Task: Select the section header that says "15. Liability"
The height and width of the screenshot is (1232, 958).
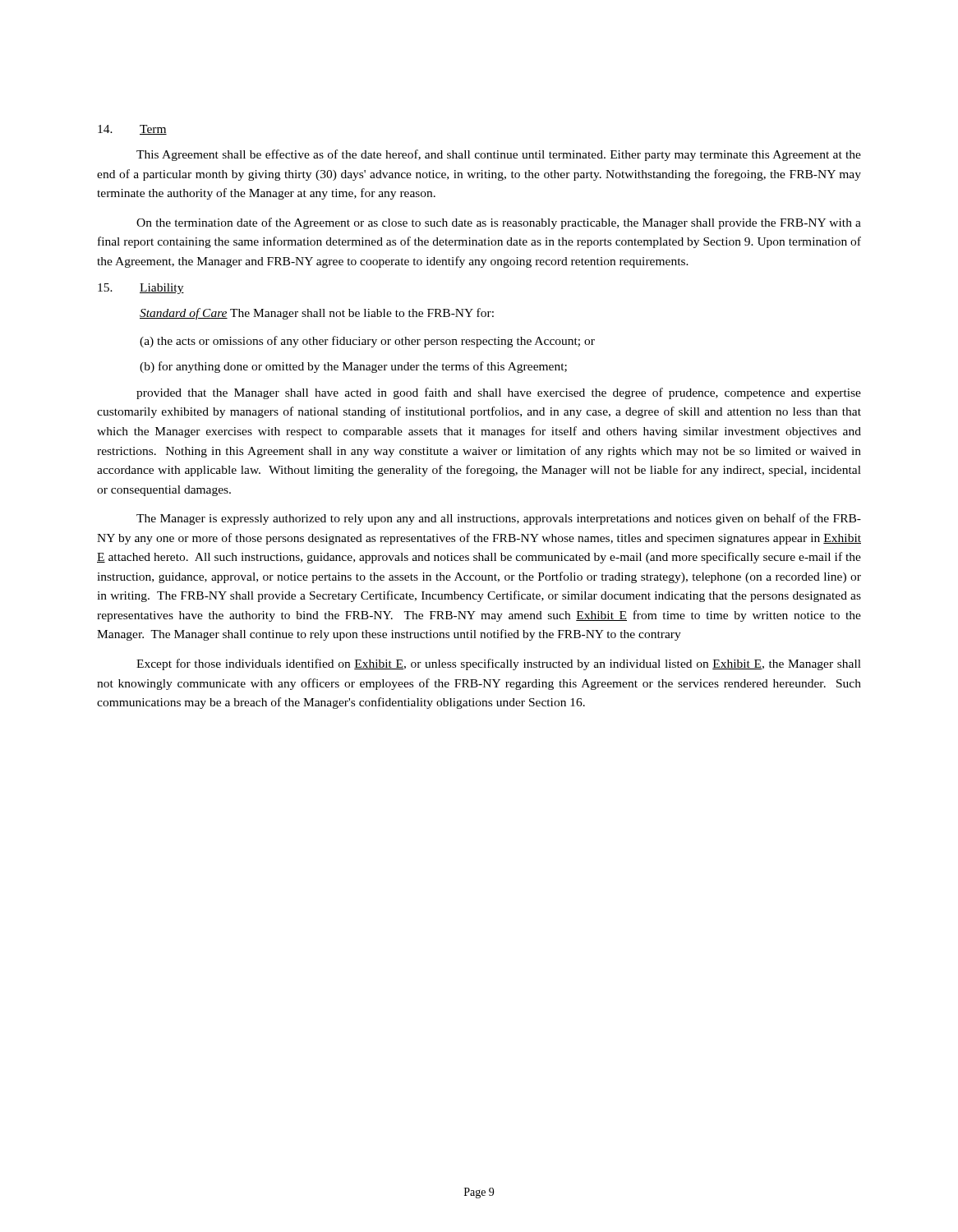Action: (140, 288)
